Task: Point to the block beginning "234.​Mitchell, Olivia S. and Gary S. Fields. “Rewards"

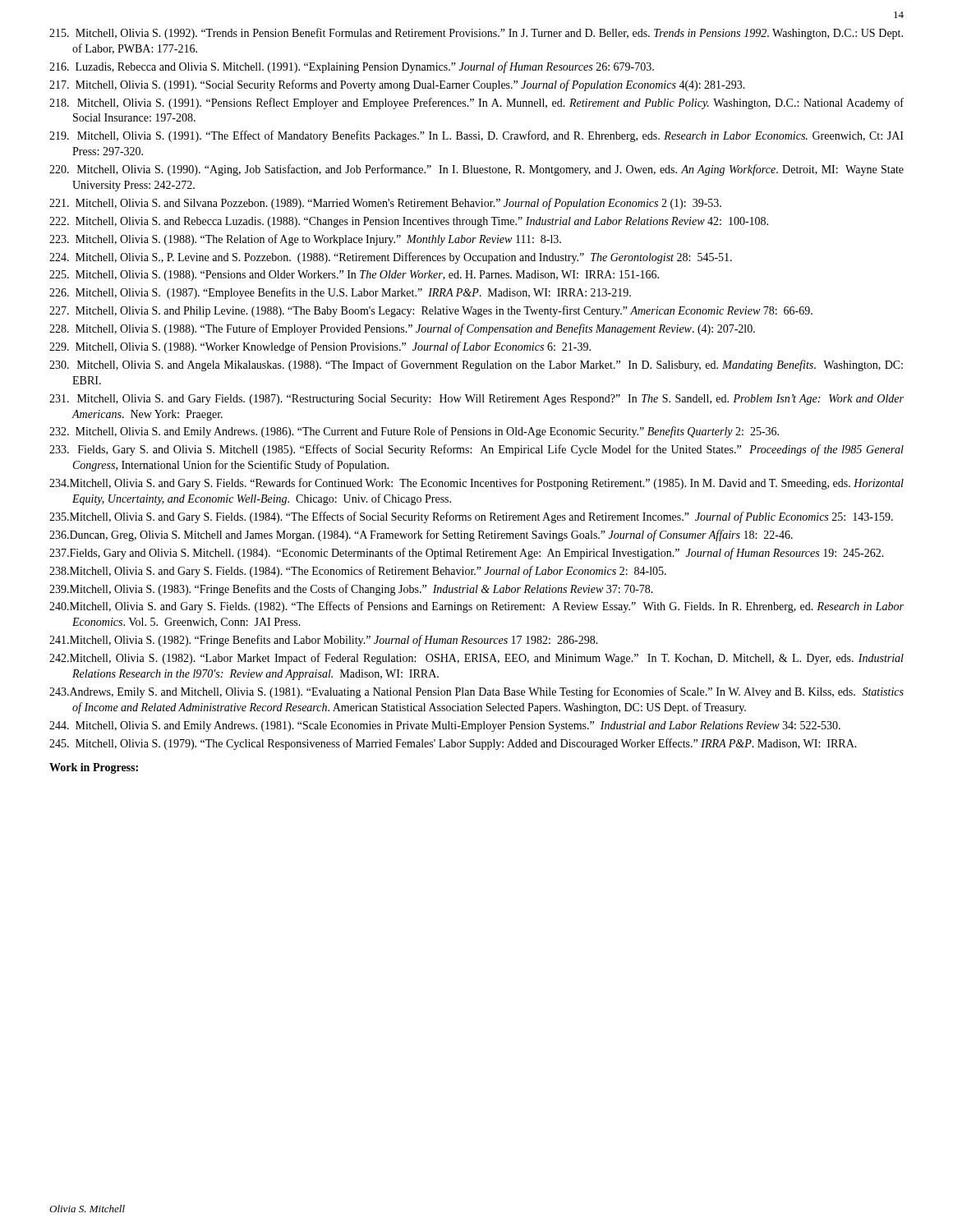Action: coord(476,491)
